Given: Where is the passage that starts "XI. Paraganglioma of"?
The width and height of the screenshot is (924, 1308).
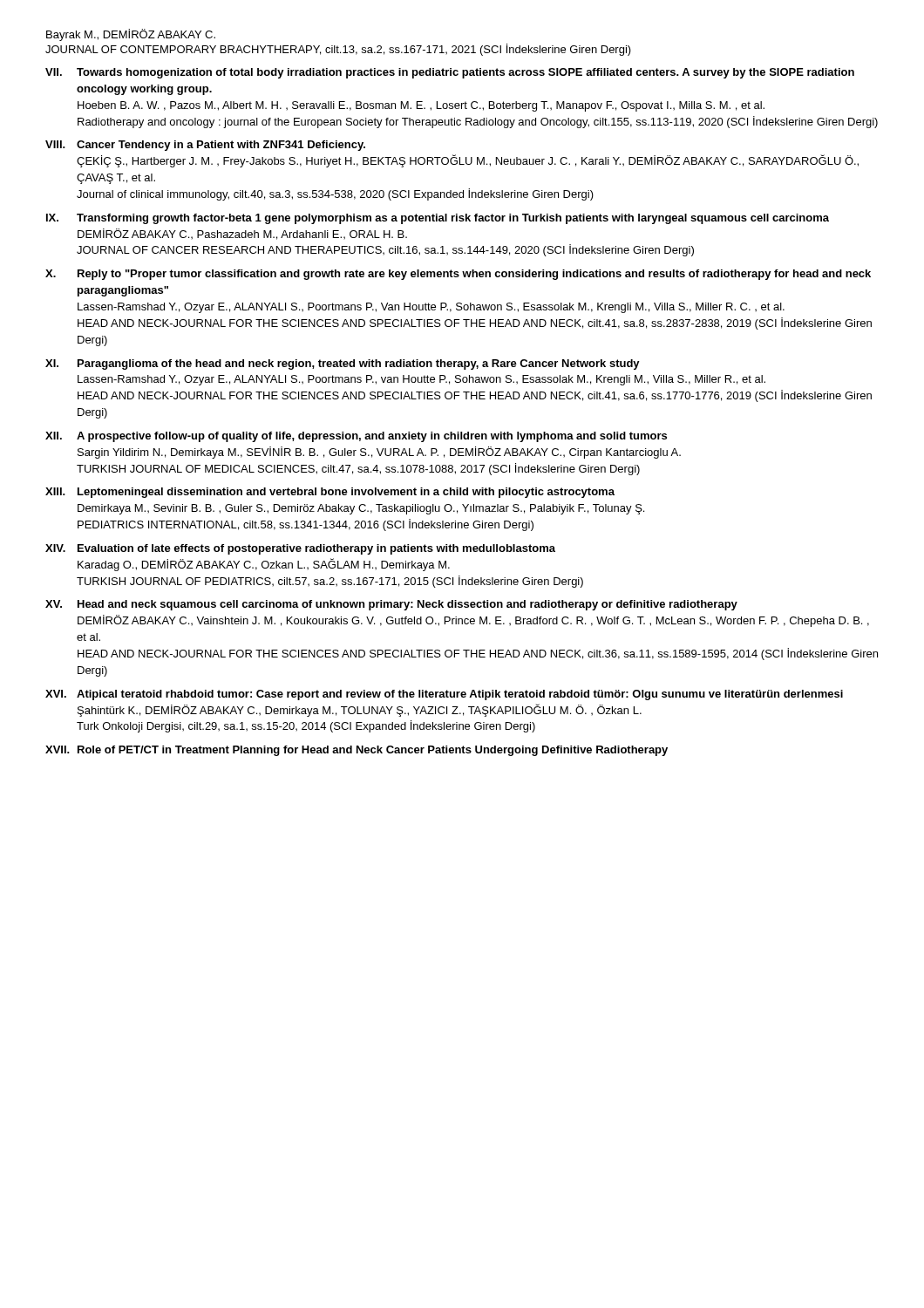Looking at the screenshot, I should [x=462, y=388].
